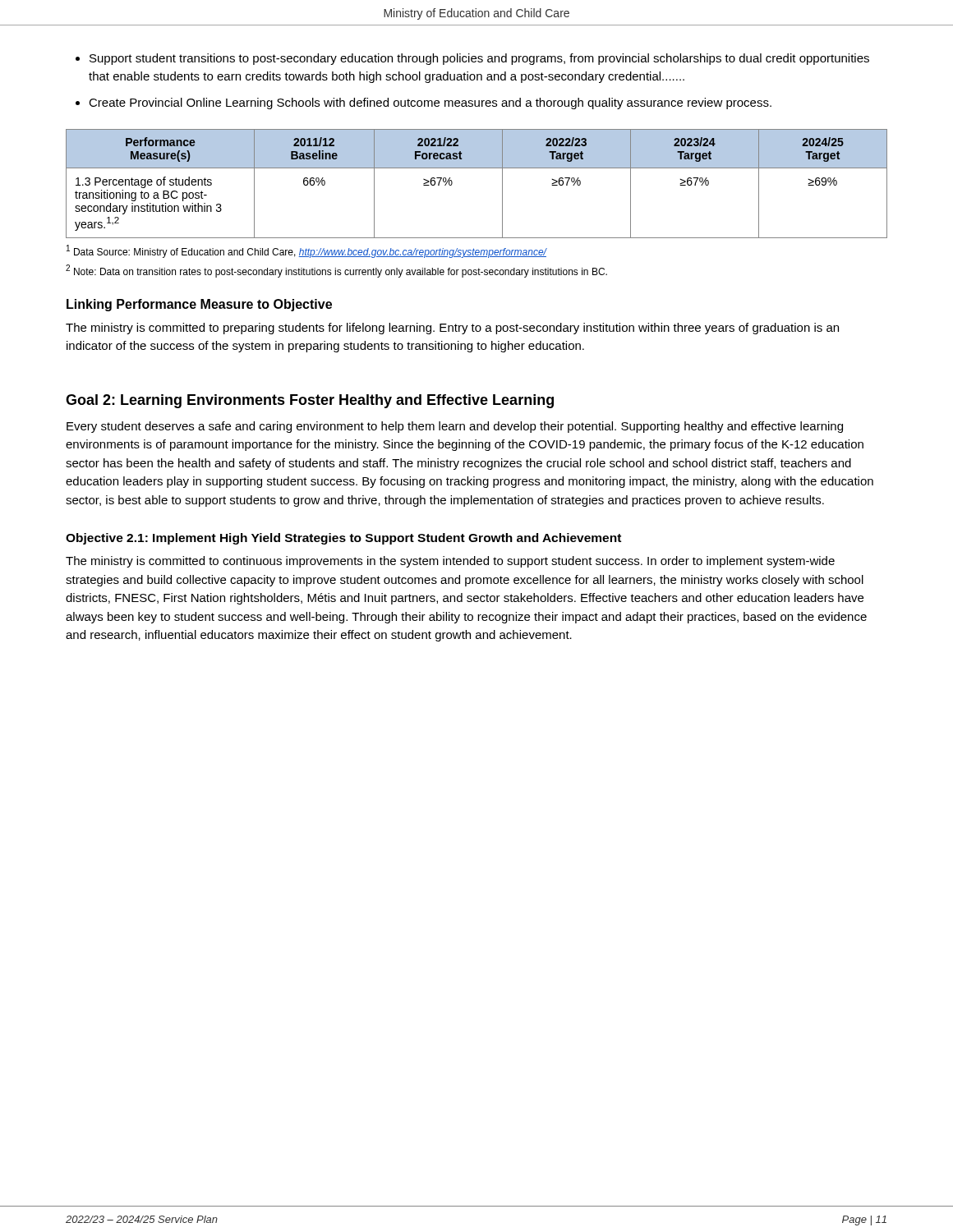This screenshot has height=1232, width=953.
Task: Select the passage starting "Goal 2: Learning"
Action: click(x=310, y=400)
